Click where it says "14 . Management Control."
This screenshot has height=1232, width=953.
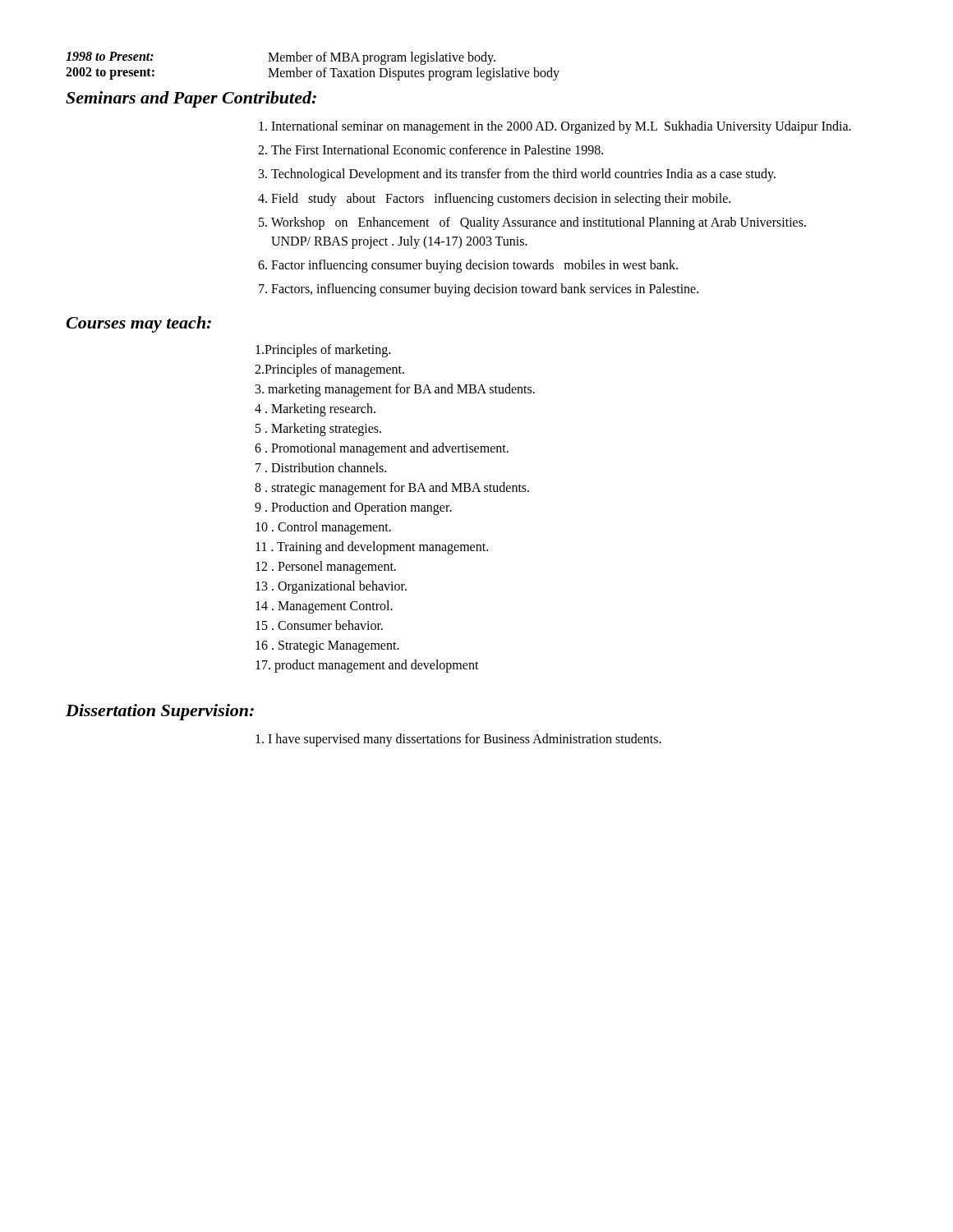(x=324, y=605)
